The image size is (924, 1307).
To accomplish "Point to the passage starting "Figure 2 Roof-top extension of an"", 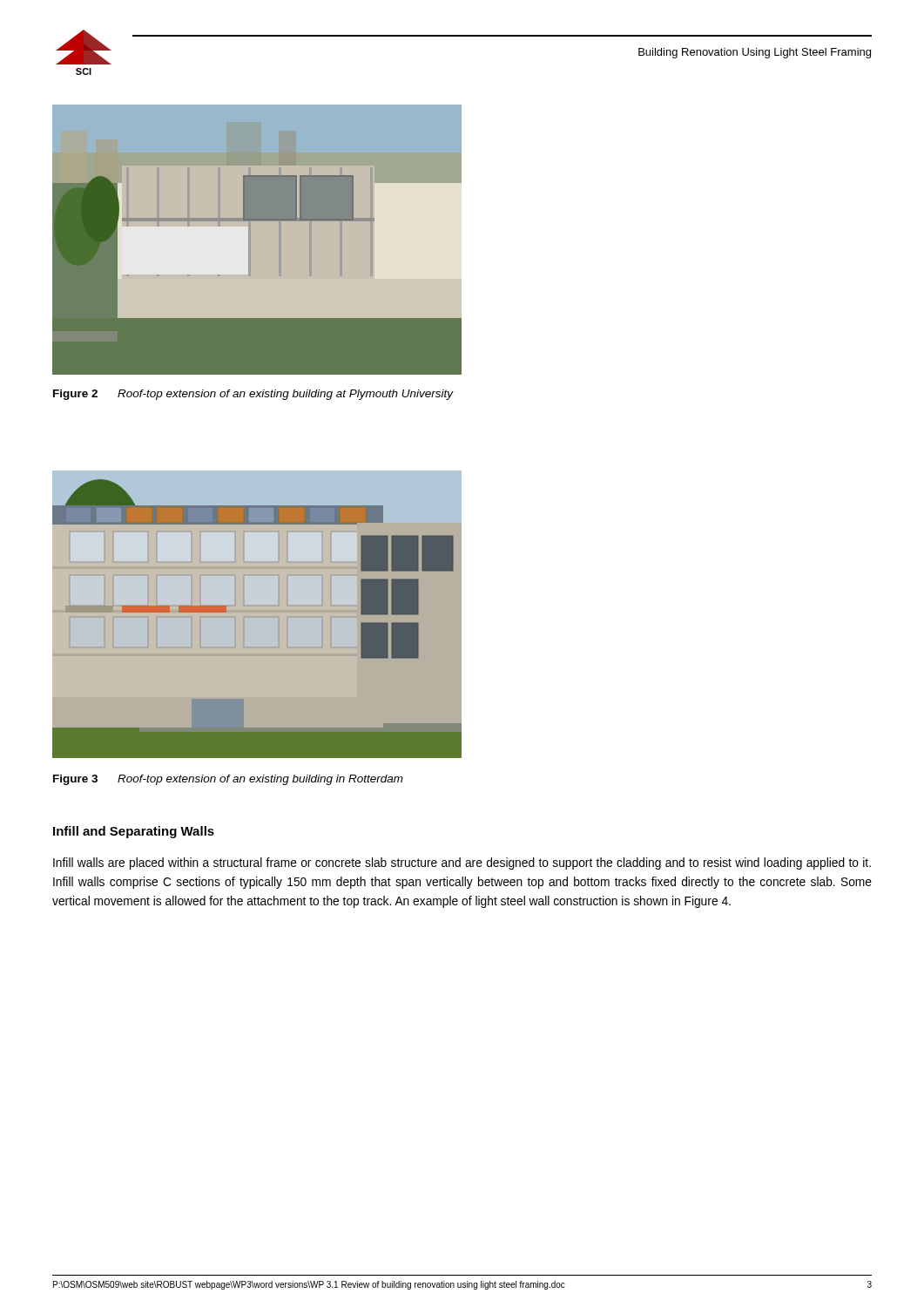I will (x=253, y=393).
